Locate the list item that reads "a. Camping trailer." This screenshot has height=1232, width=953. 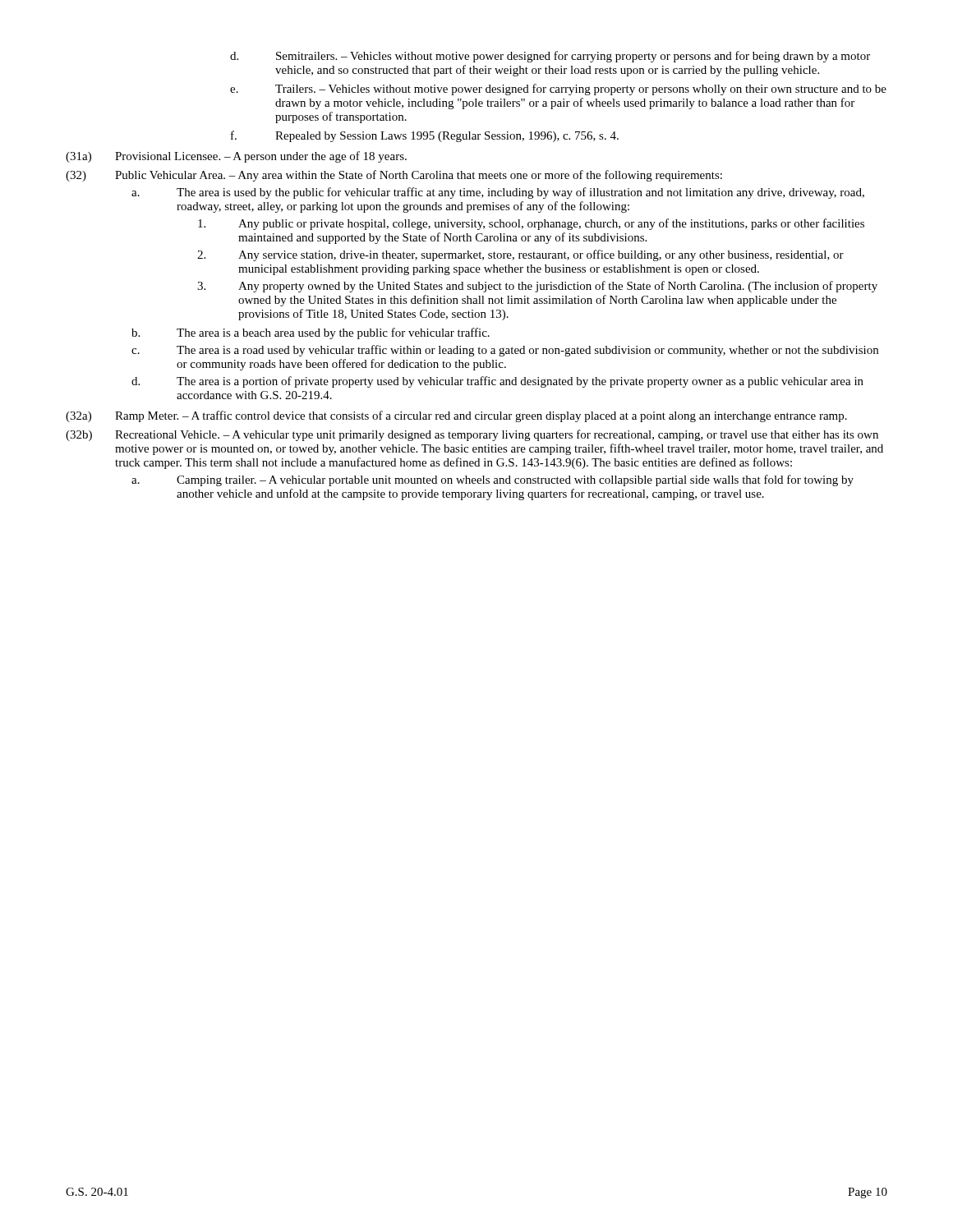[509, 487]
